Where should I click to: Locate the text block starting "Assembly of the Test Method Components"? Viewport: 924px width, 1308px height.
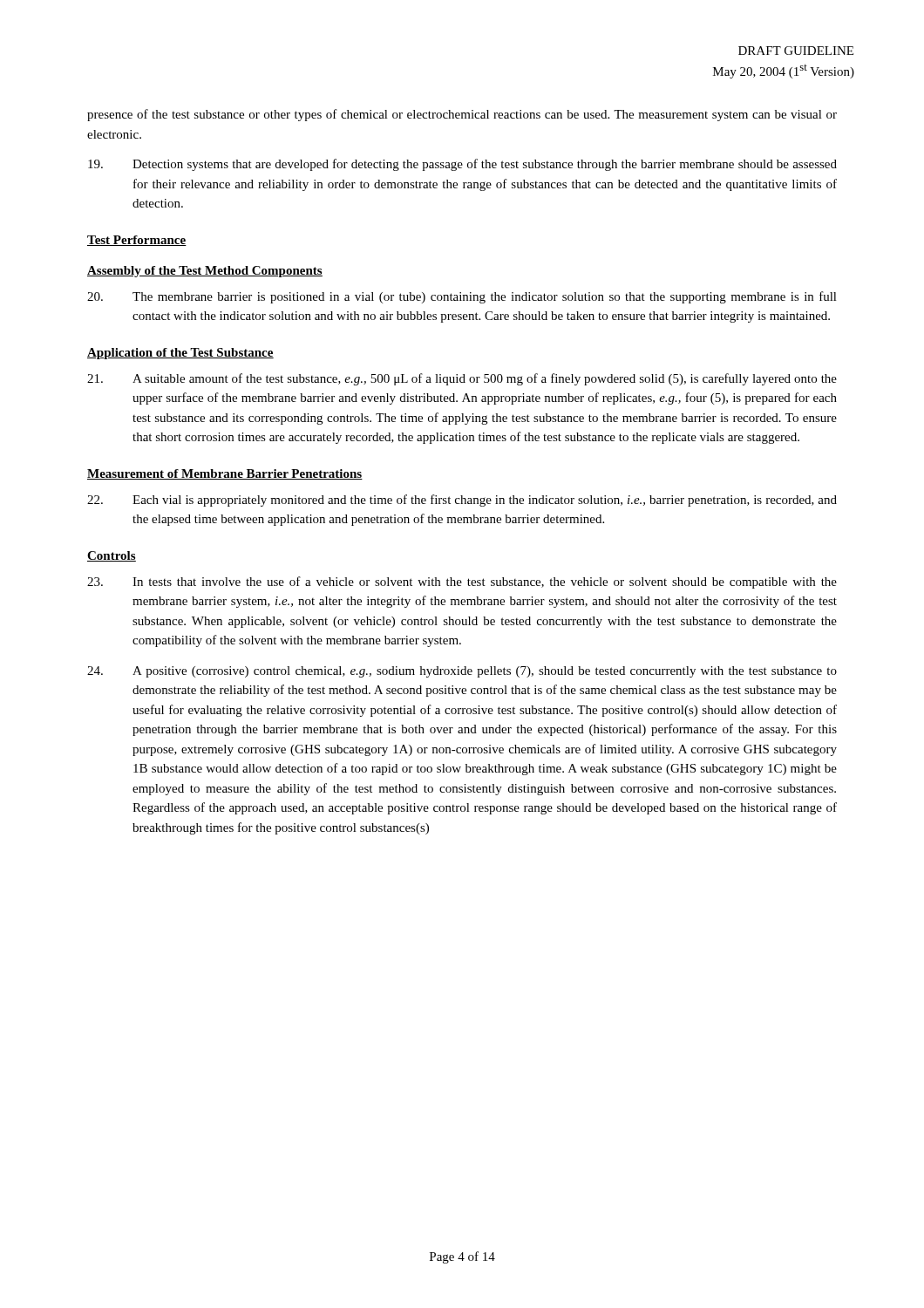point(205,270)
